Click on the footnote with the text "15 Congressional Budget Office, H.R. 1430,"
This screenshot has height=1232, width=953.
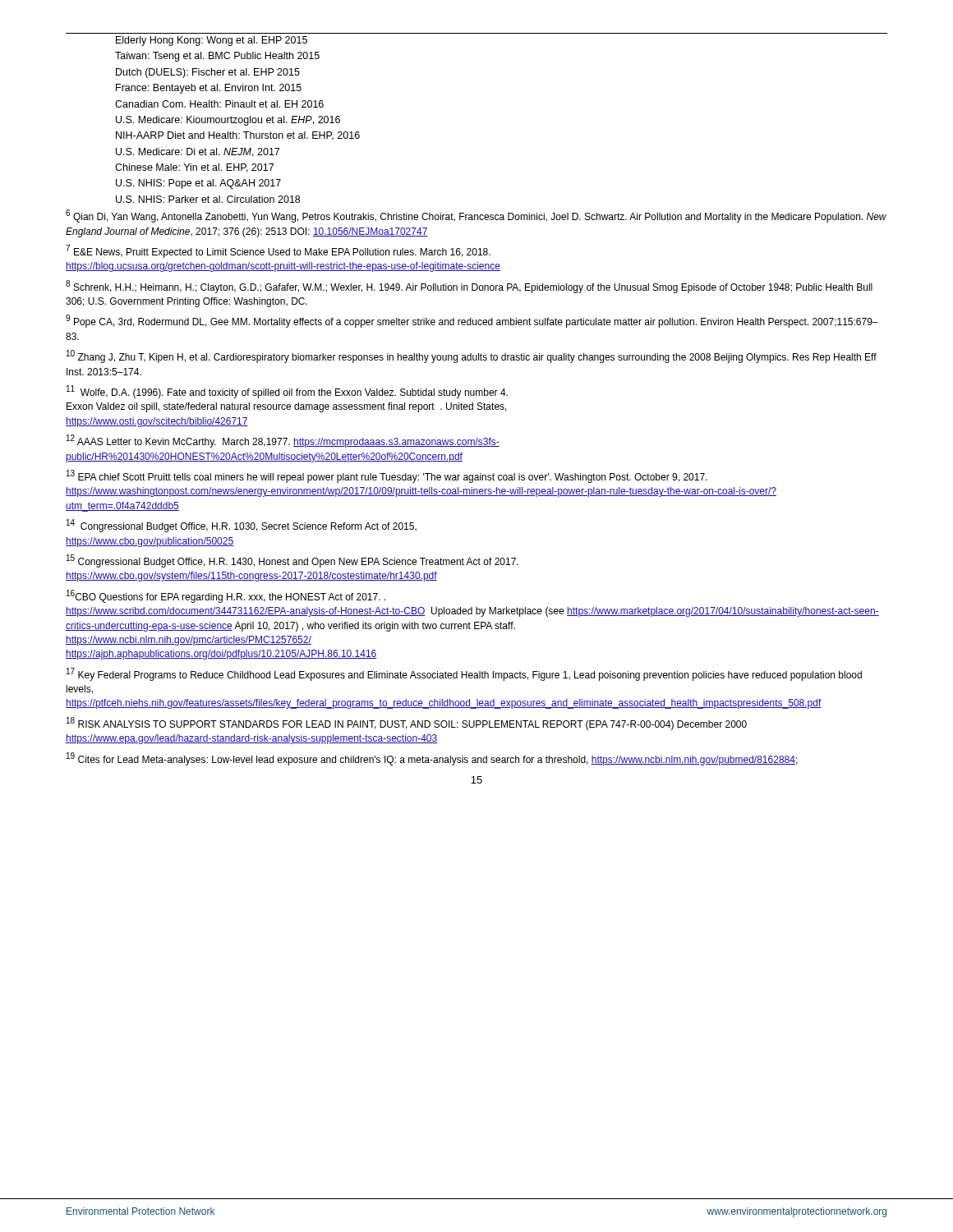[292, 568]
